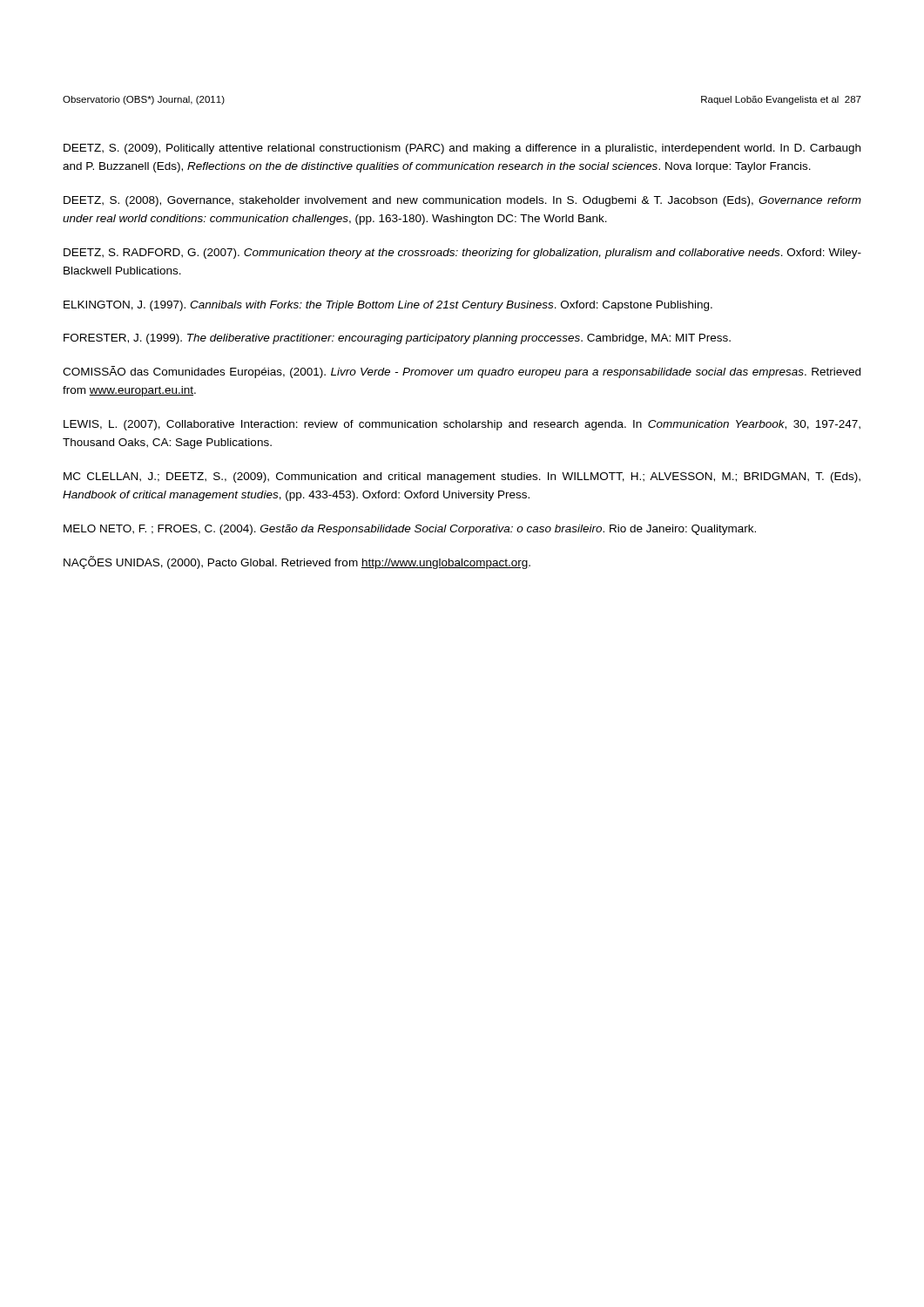Find the region starting "MC CLELLAN, J.; DEETZ, S., (2009),"
The height and width of the screenshot is (1307, 924).
pyautogui.click(x=462, y=485)
